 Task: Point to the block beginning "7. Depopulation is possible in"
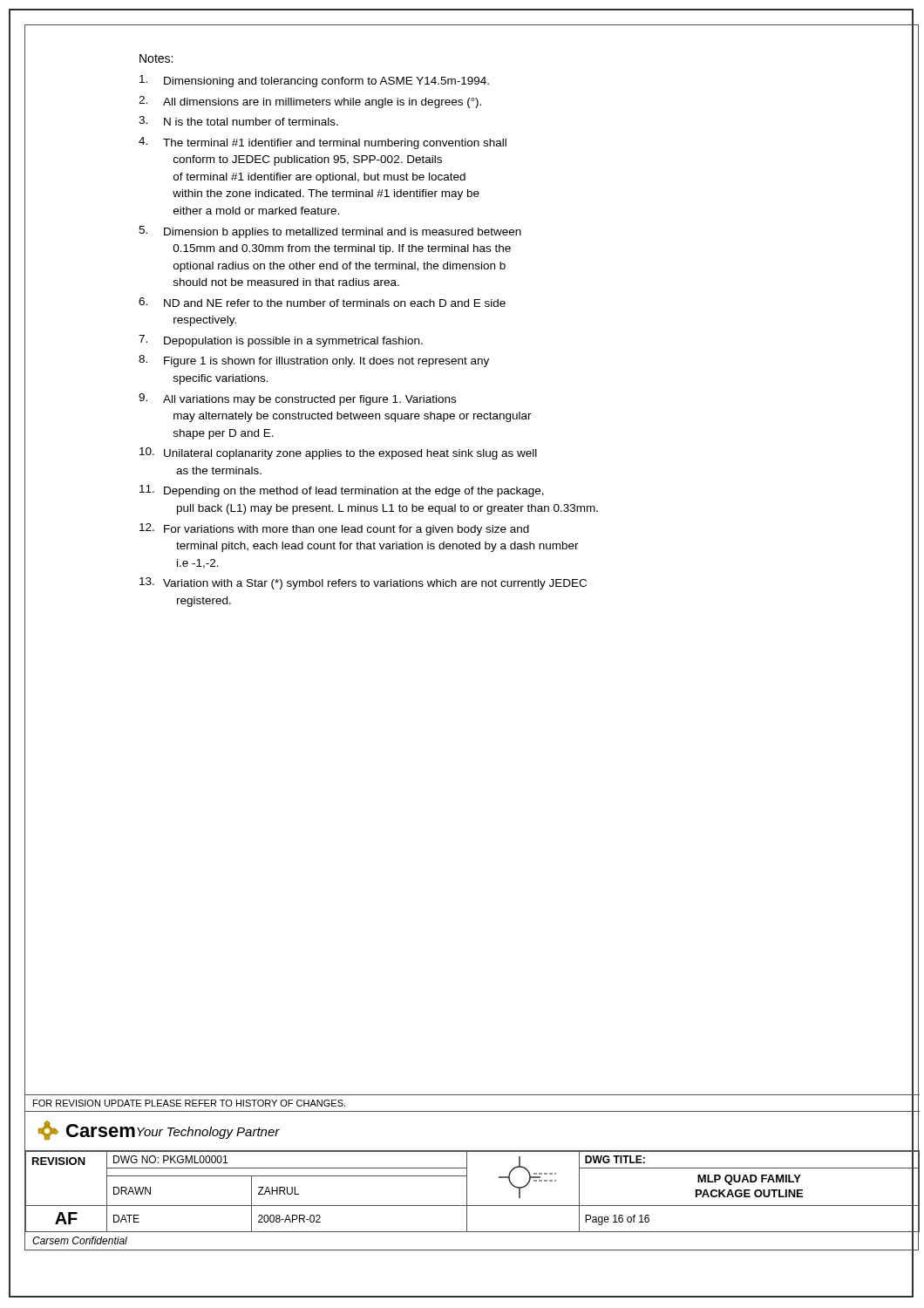[x=281, y=341]
